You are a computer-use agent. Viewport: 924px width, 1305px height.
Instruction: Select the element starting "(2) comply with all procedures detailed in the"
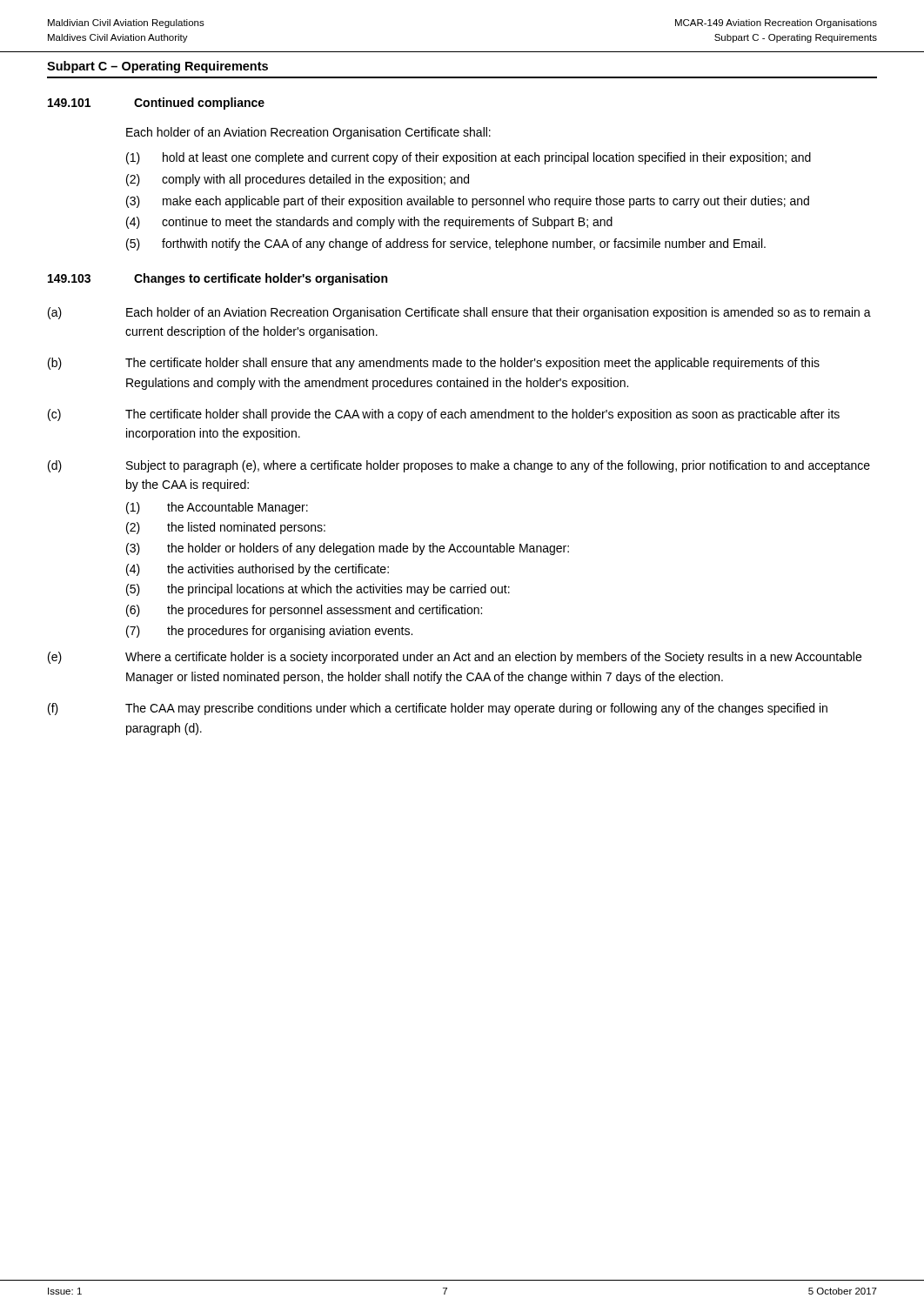298,180
